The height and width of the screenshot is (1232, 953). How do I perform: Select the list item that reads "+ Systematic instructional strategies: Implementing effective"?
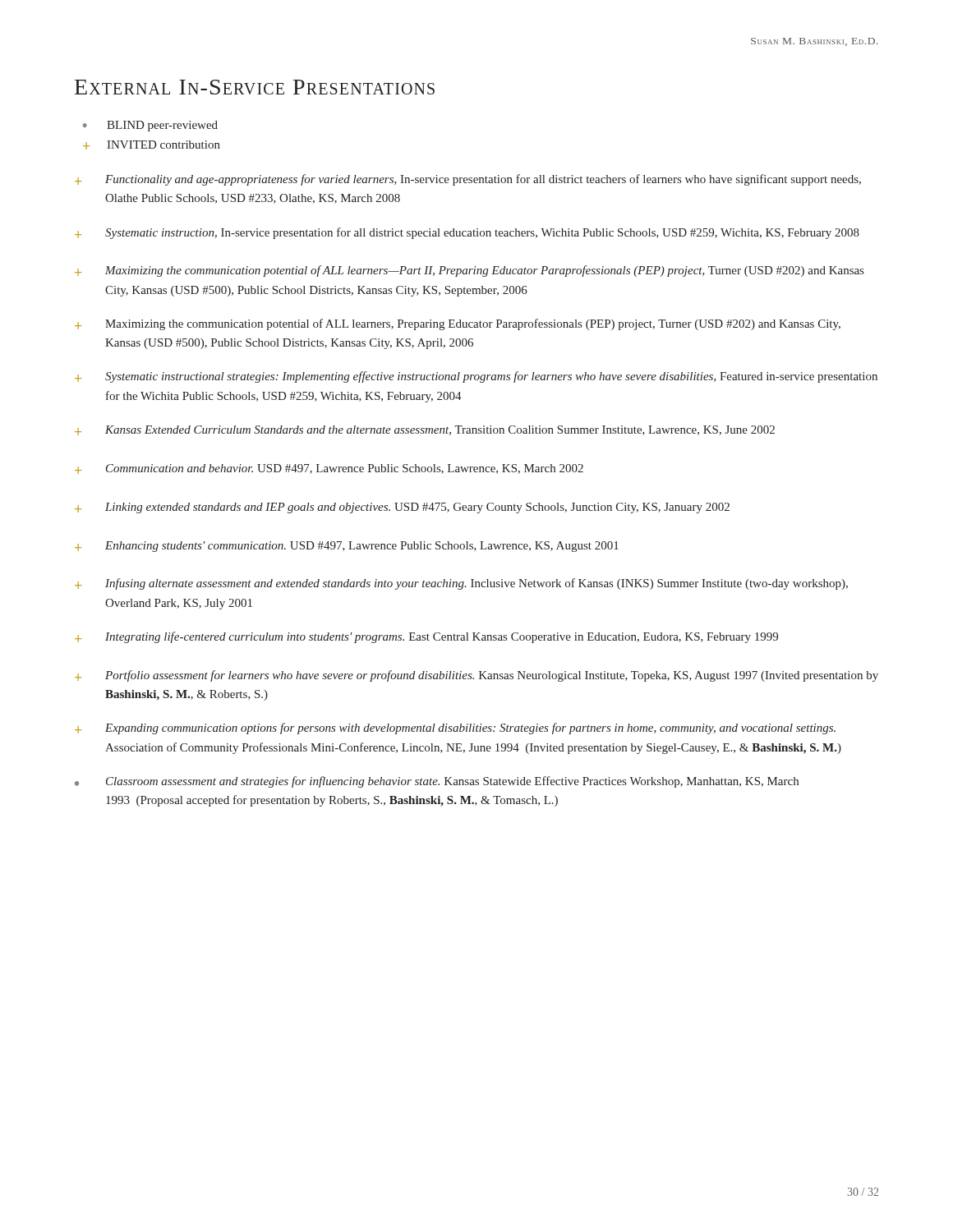(x=476, y=387)
